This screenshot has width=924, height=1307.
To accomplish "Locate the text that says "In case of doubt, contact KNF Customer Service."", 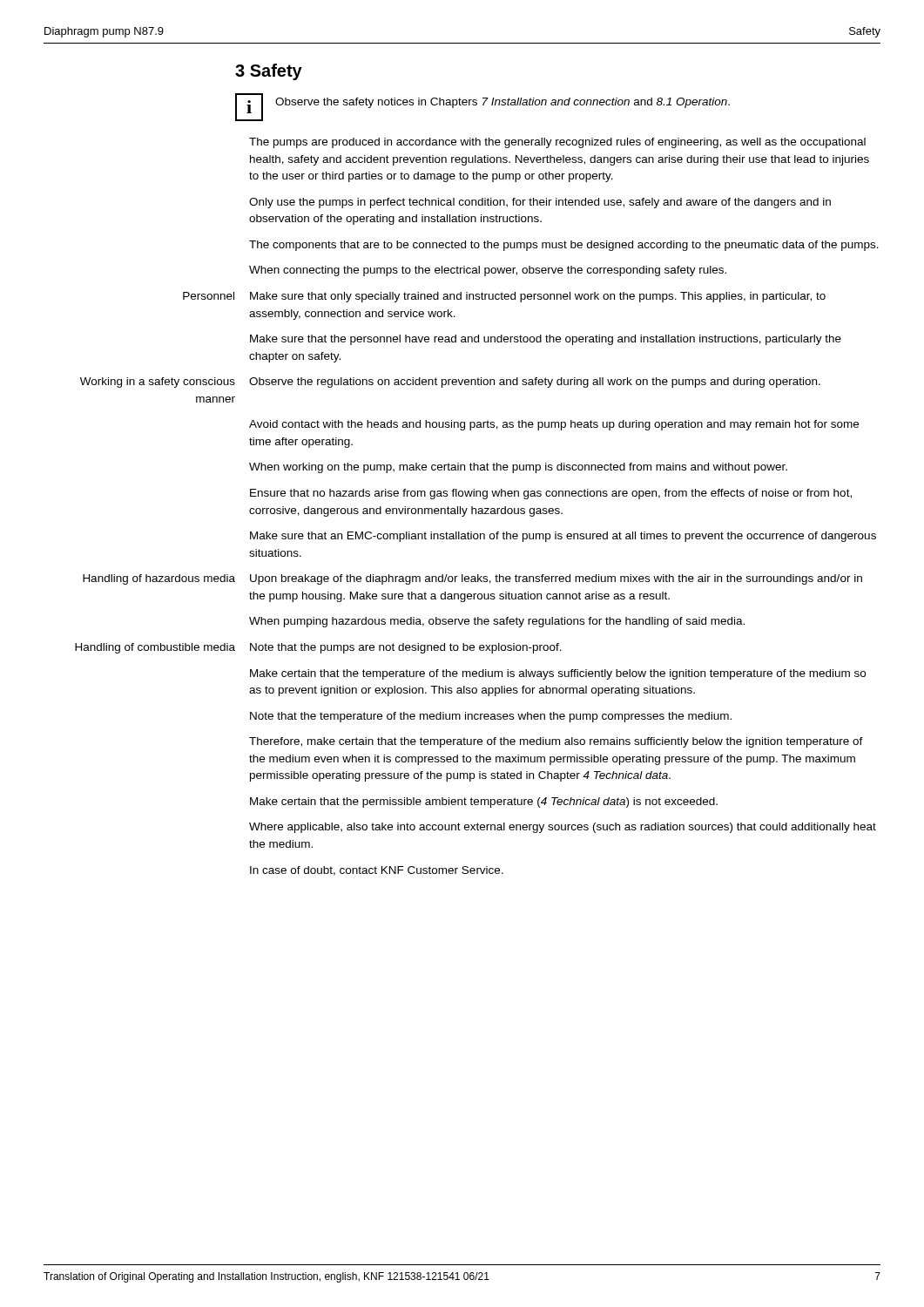I will (x=462, y=870).
